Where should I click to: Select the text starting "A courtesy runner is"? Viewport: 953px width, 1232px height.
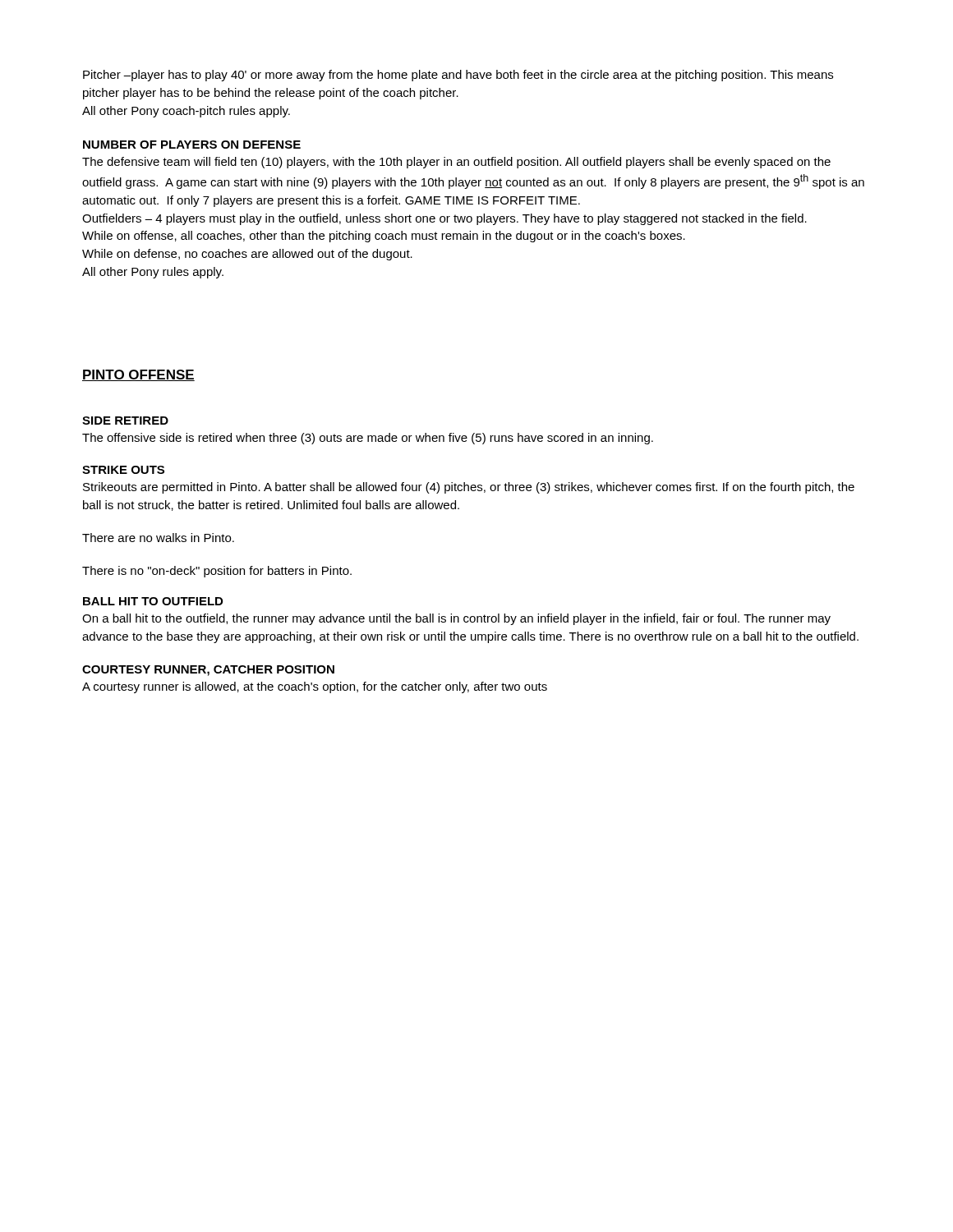315,686
